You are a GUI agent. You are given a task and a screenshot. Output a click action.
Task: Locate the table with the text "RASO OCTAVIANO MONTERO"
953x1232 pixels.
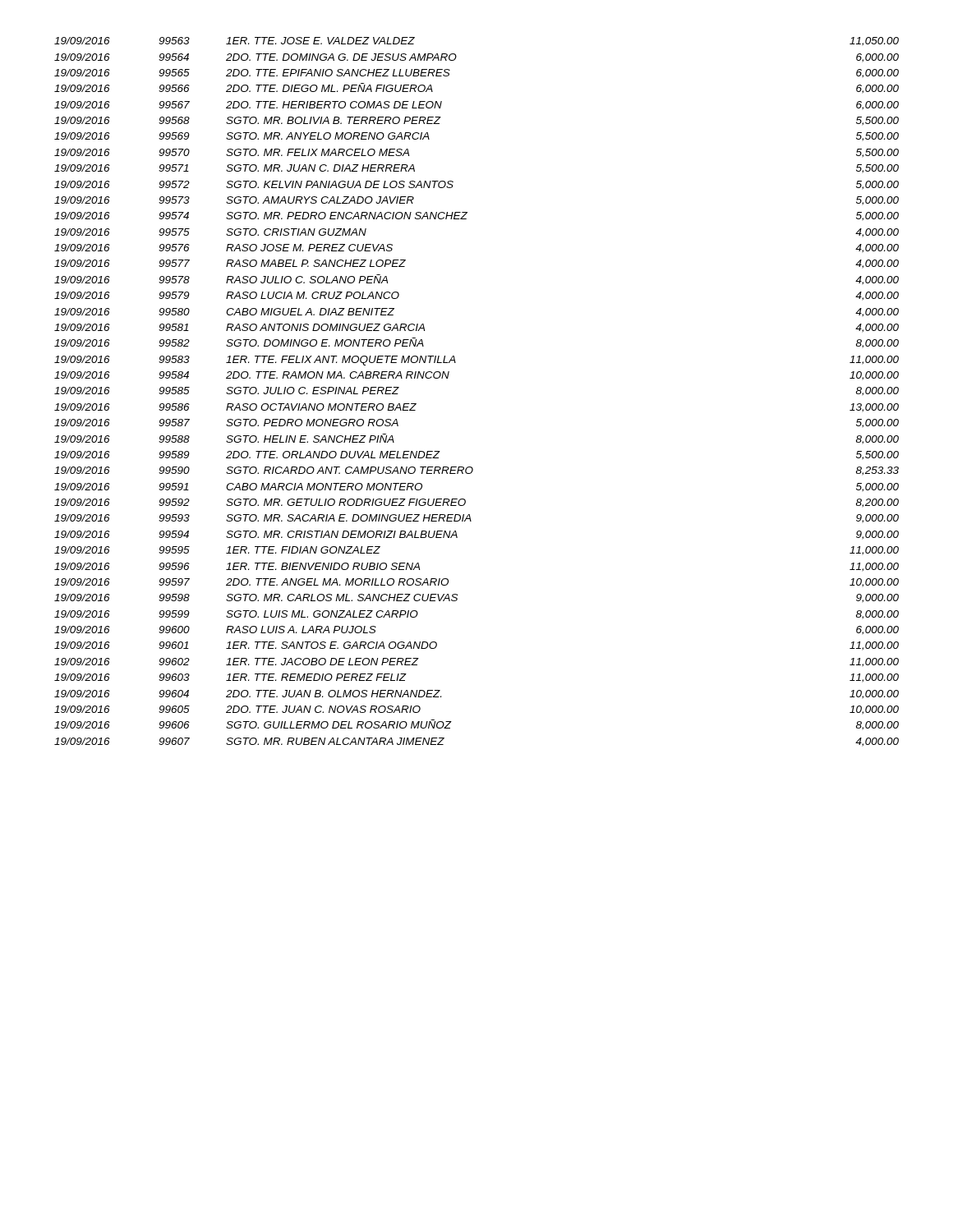point(476,391)
